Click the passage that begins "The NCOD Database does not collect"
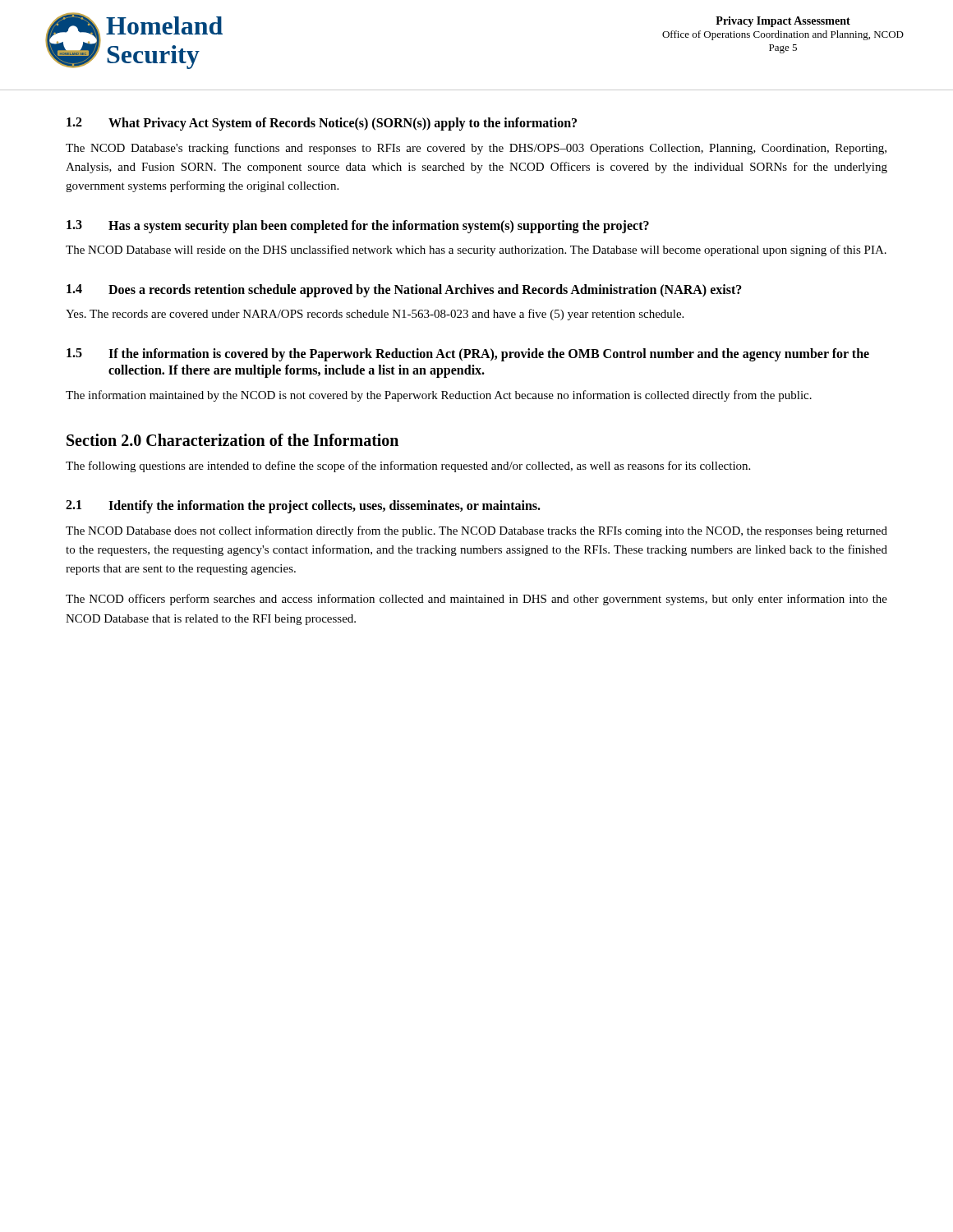The height and width of the screenshot is (1232, 953). (476, 549)
